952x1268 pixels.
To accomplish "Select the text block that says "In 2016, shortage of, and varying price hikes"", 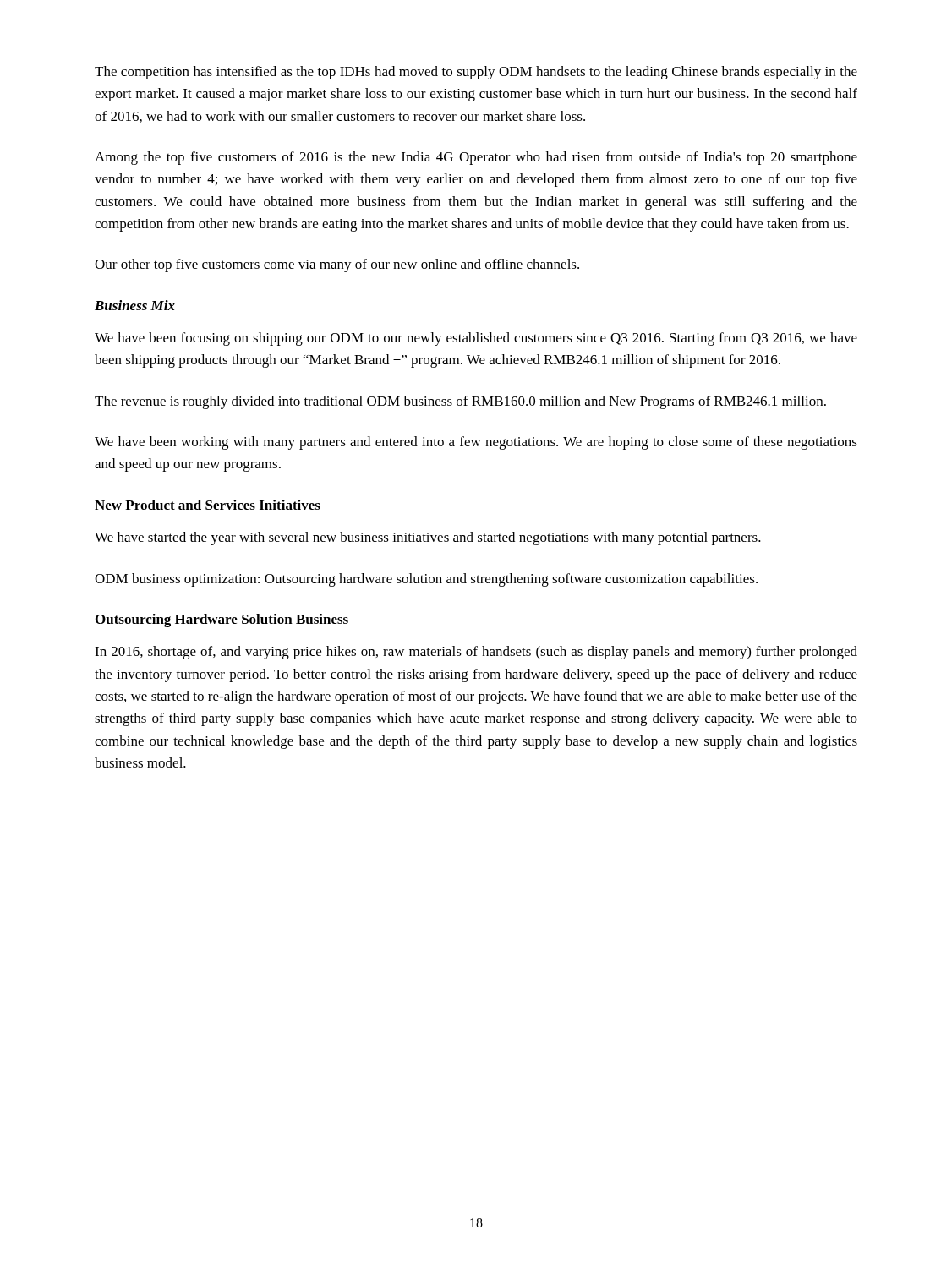I will 476,707.
